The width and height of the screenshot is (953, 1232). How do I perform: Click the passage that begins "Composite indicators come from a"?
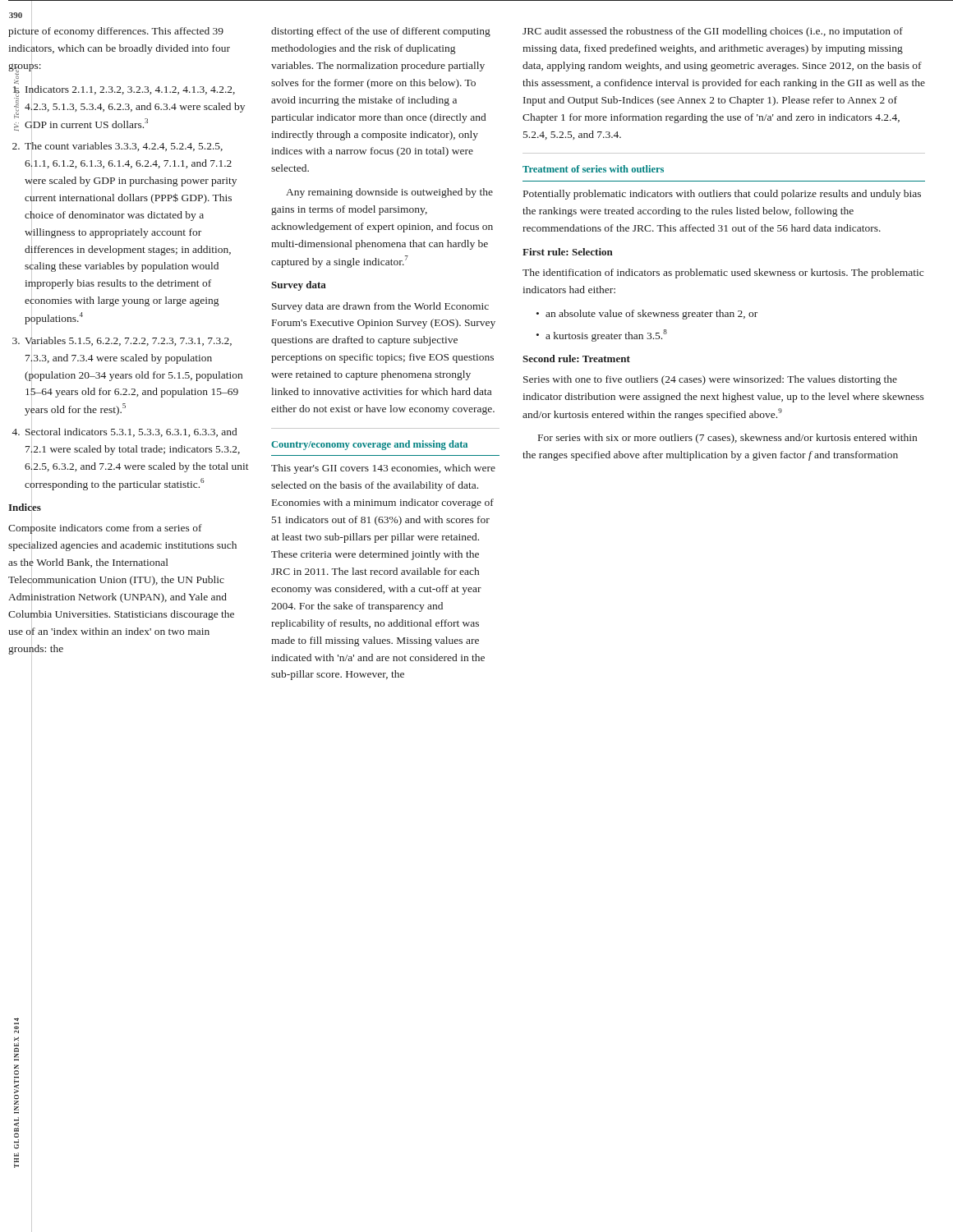point(129,589)
